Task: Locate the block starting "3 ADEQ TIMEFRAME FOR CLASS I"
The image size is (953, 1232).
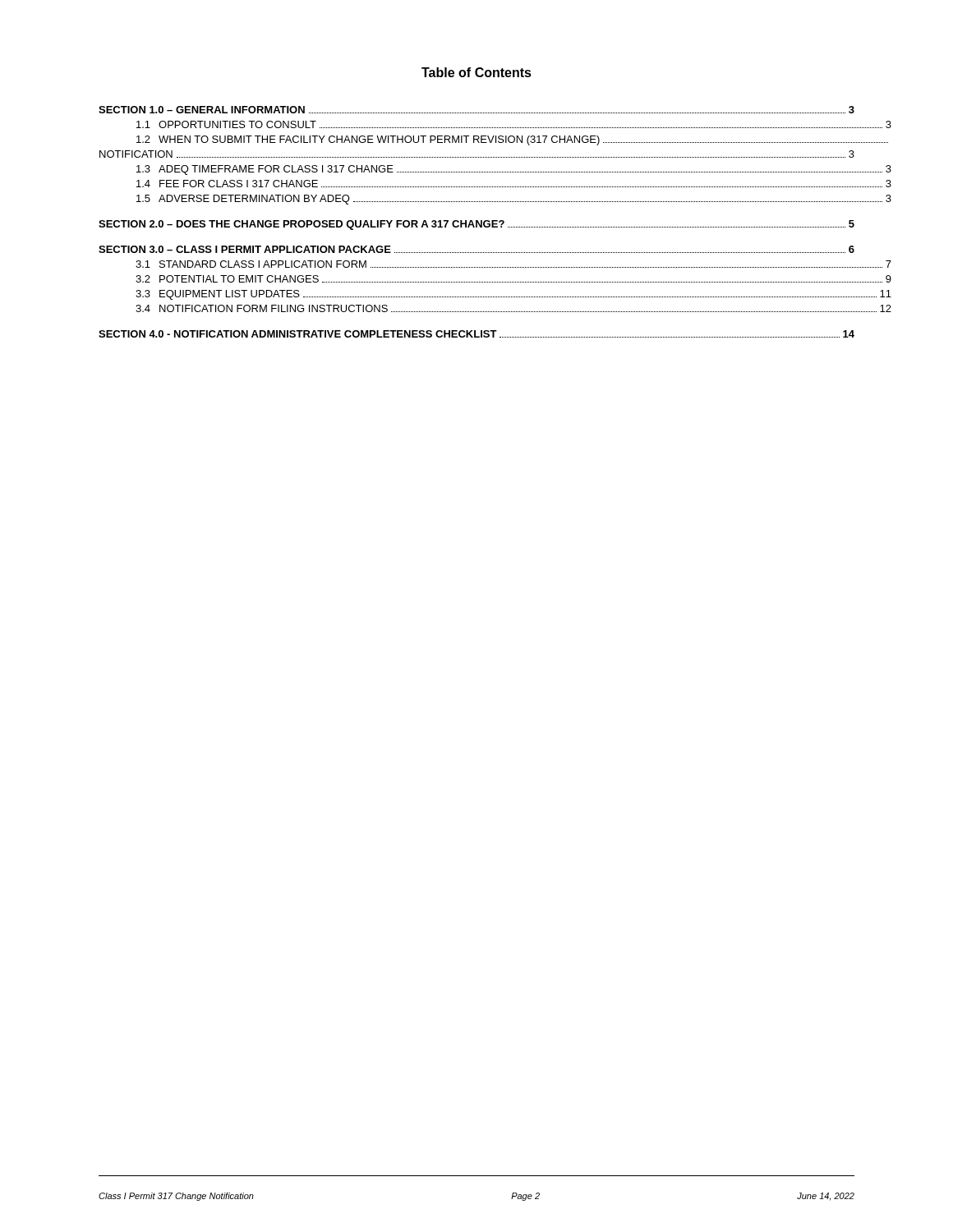Action: point(513,169)
